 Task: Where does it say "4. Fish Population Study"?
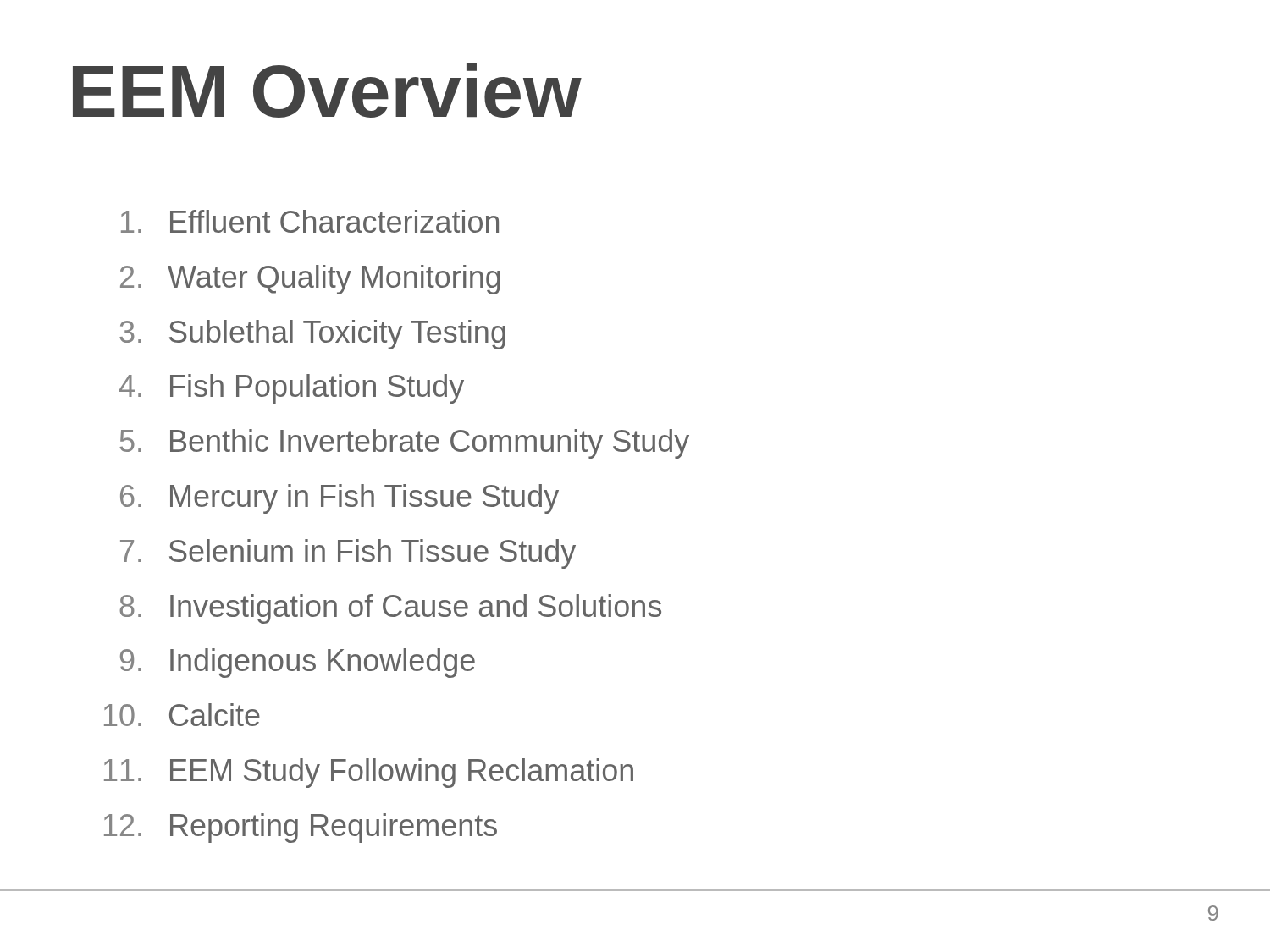click(266, 387)
